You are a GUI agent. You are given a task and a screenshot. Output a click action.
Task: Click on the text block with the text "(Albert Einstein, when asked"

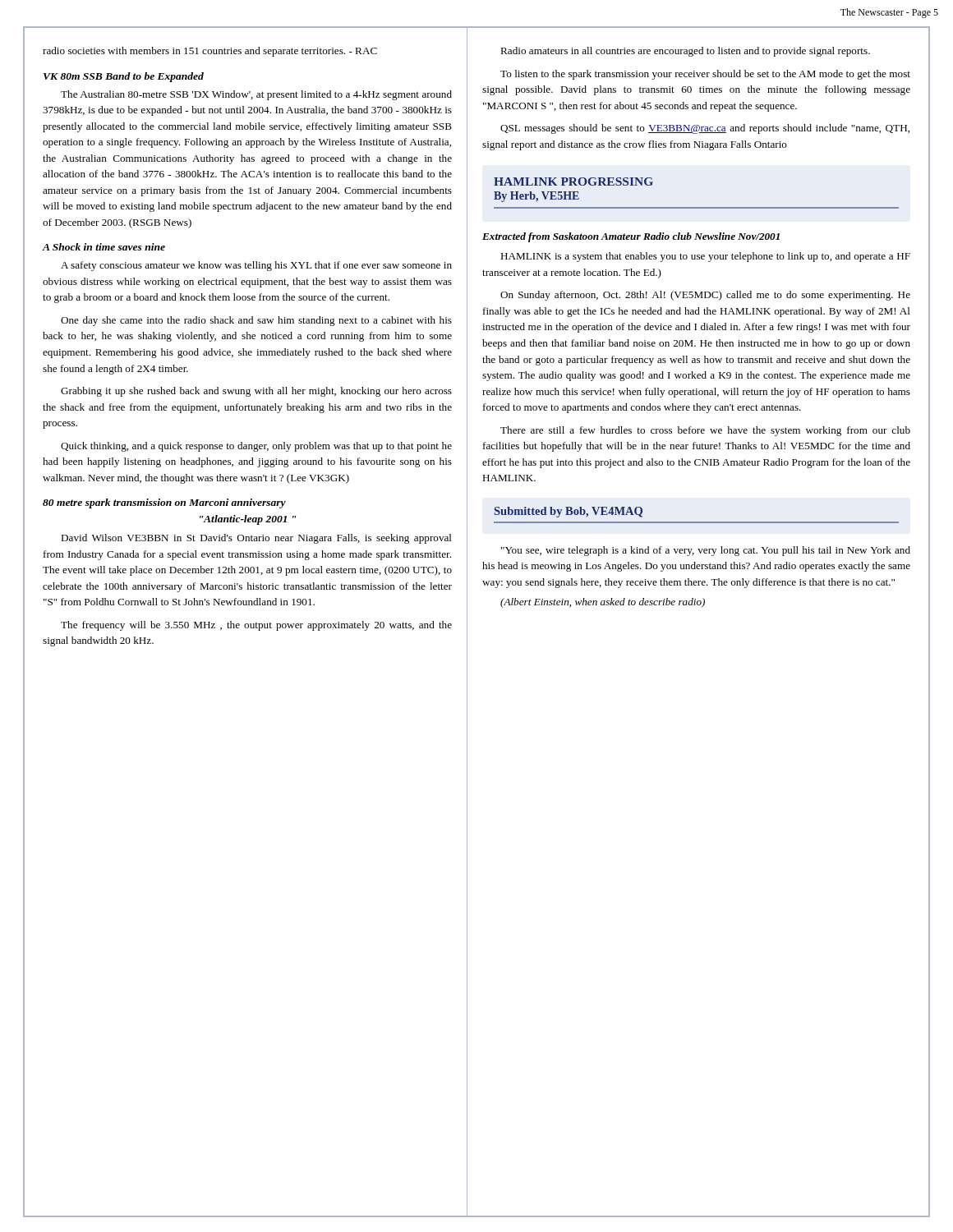coord(603,602)
